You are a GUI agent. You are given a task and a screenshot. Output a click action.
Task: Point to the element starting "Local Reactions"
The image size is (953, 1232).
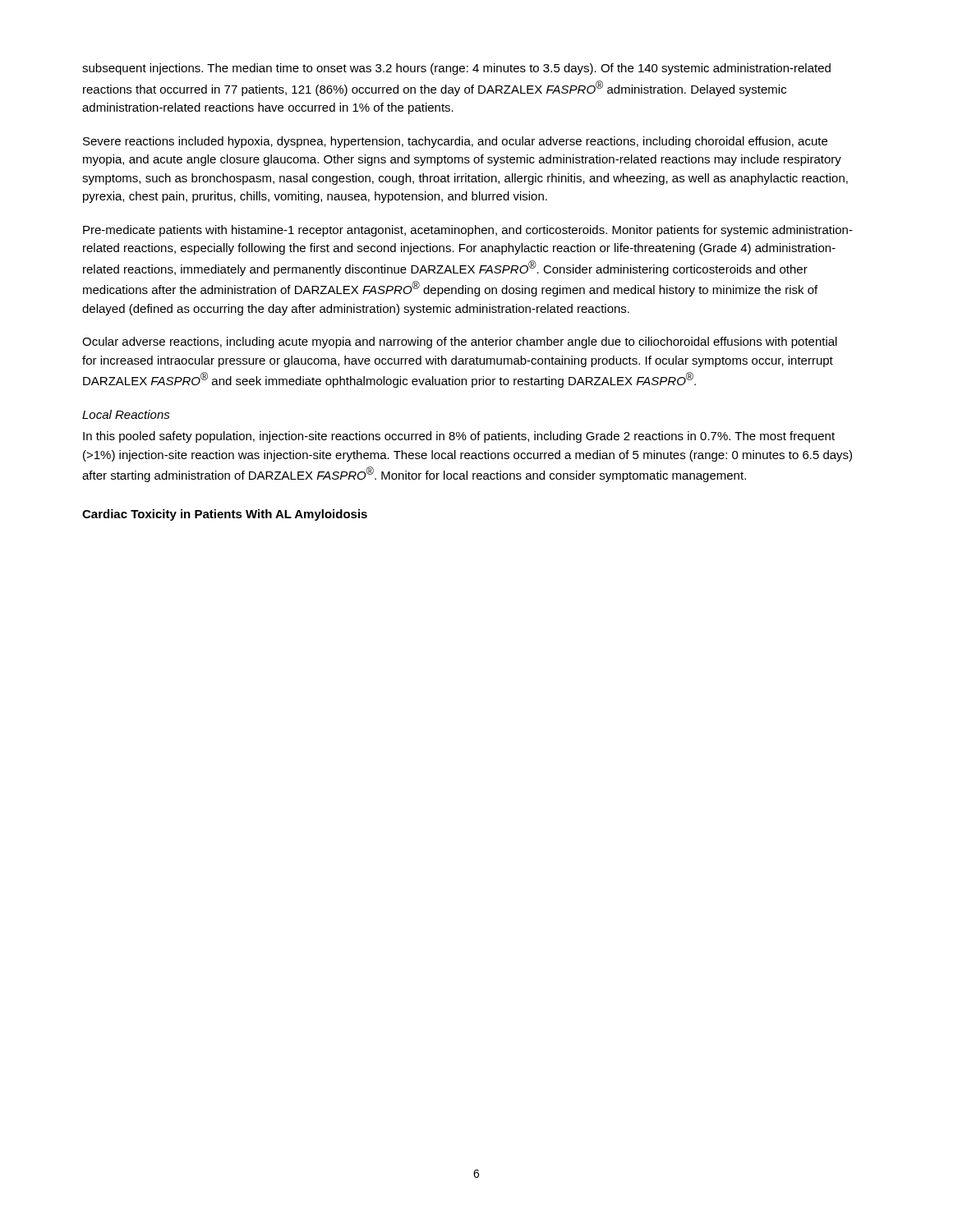[126, 414]
